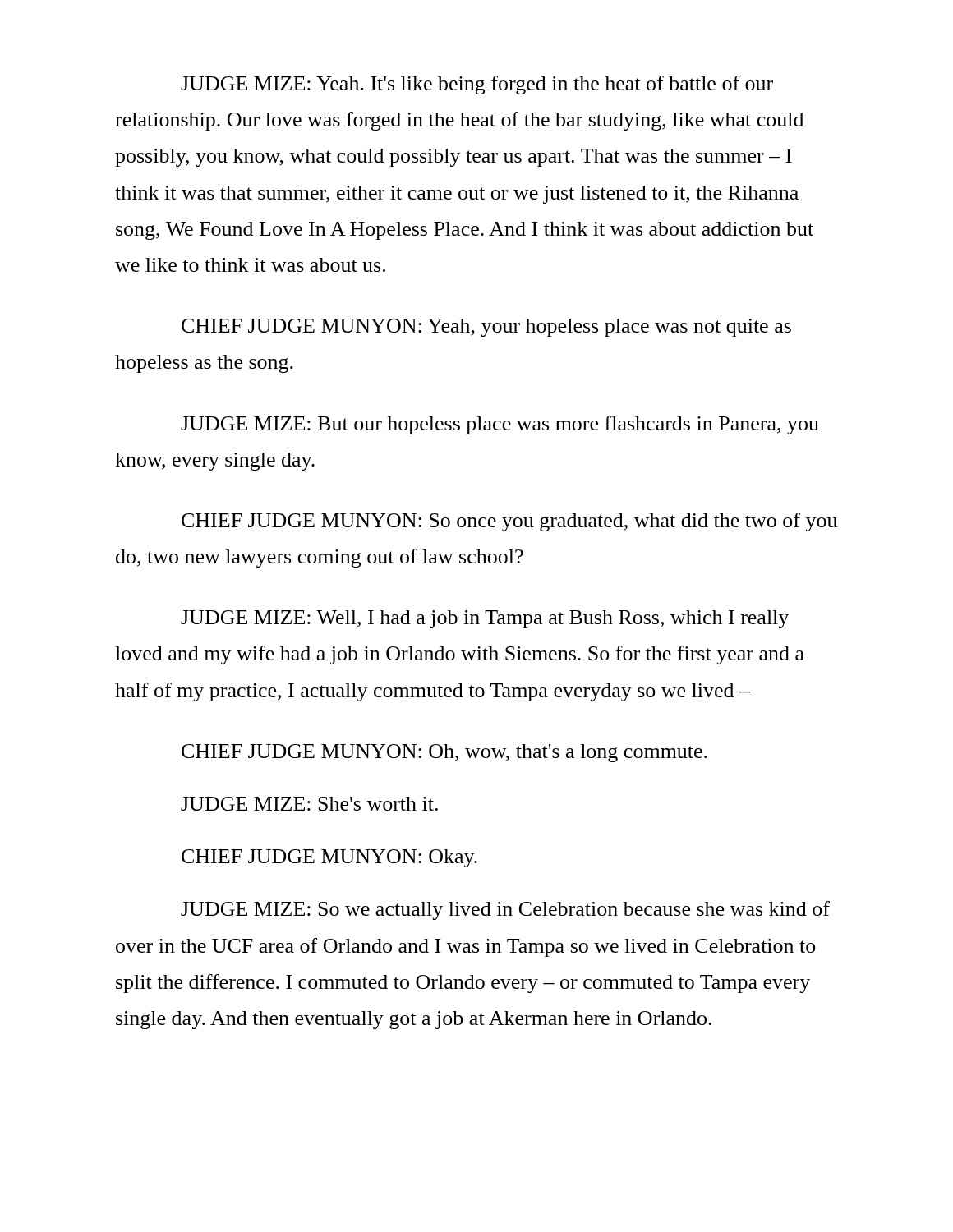
Task: Point to the text block starting "JUDGE MIZE: But"
Action: tap(467, 441)
